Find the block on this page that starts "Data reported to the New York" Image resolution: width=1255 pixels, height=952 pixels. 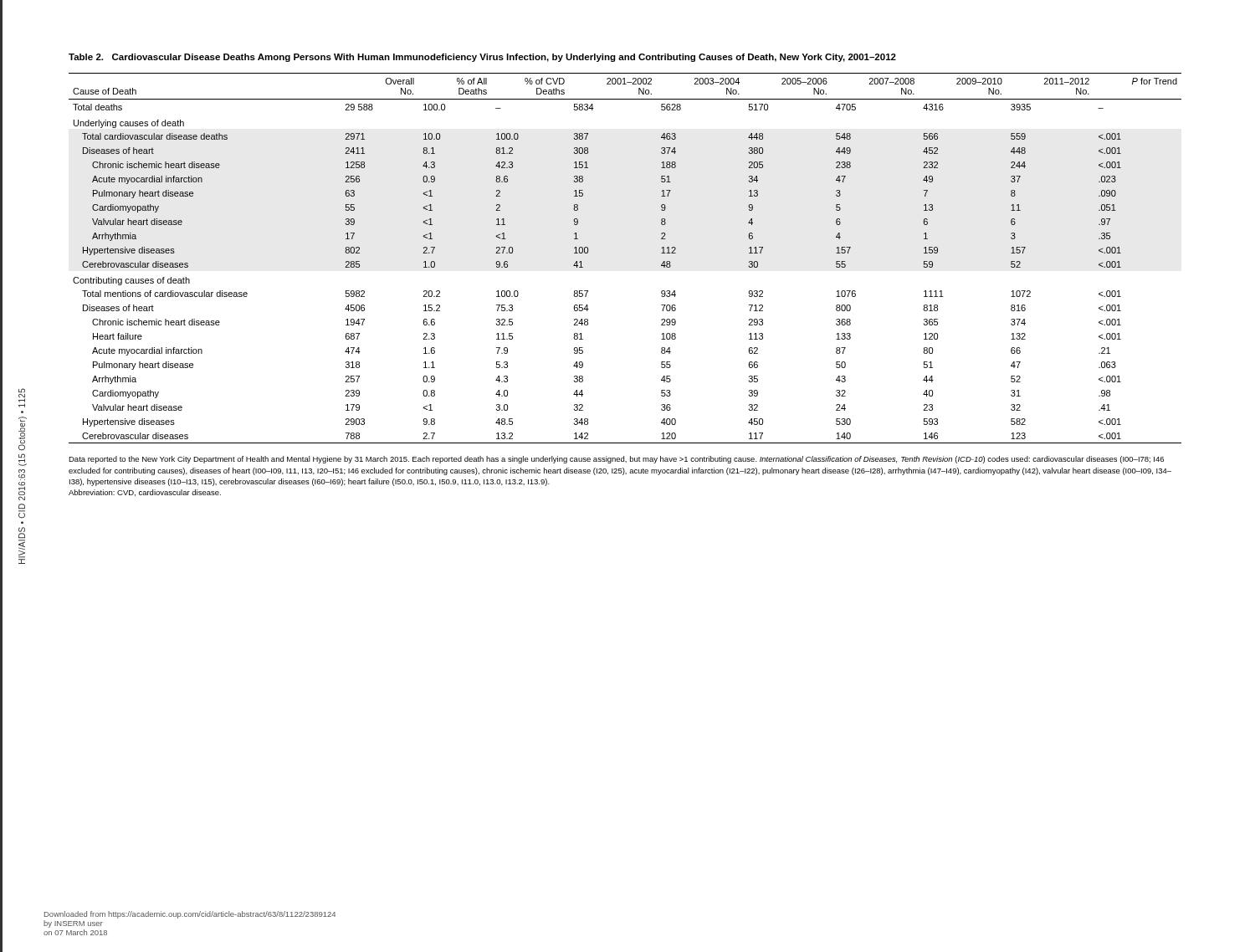(620, 476)
